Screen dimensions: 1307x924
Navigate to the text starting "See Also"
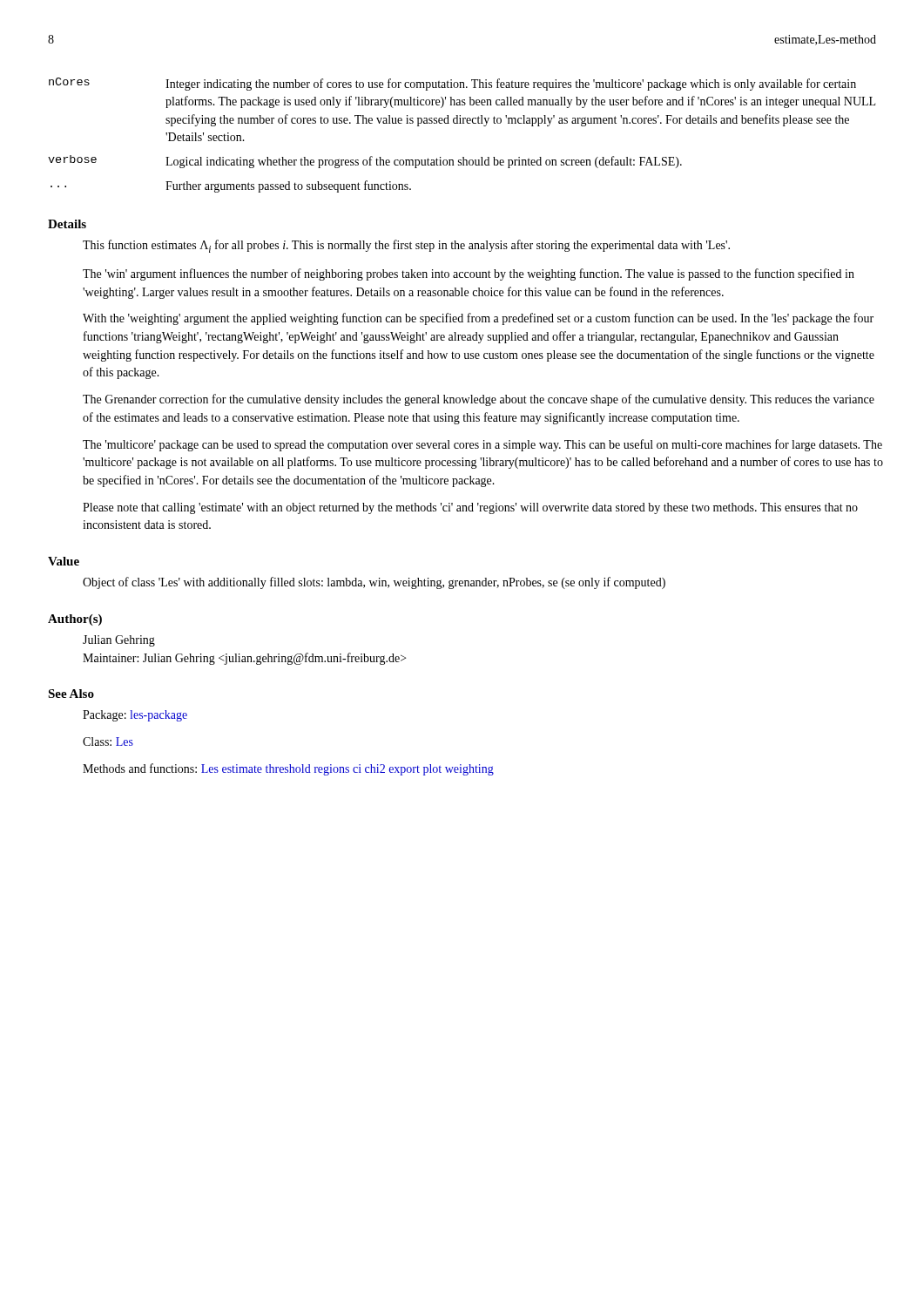71,694
